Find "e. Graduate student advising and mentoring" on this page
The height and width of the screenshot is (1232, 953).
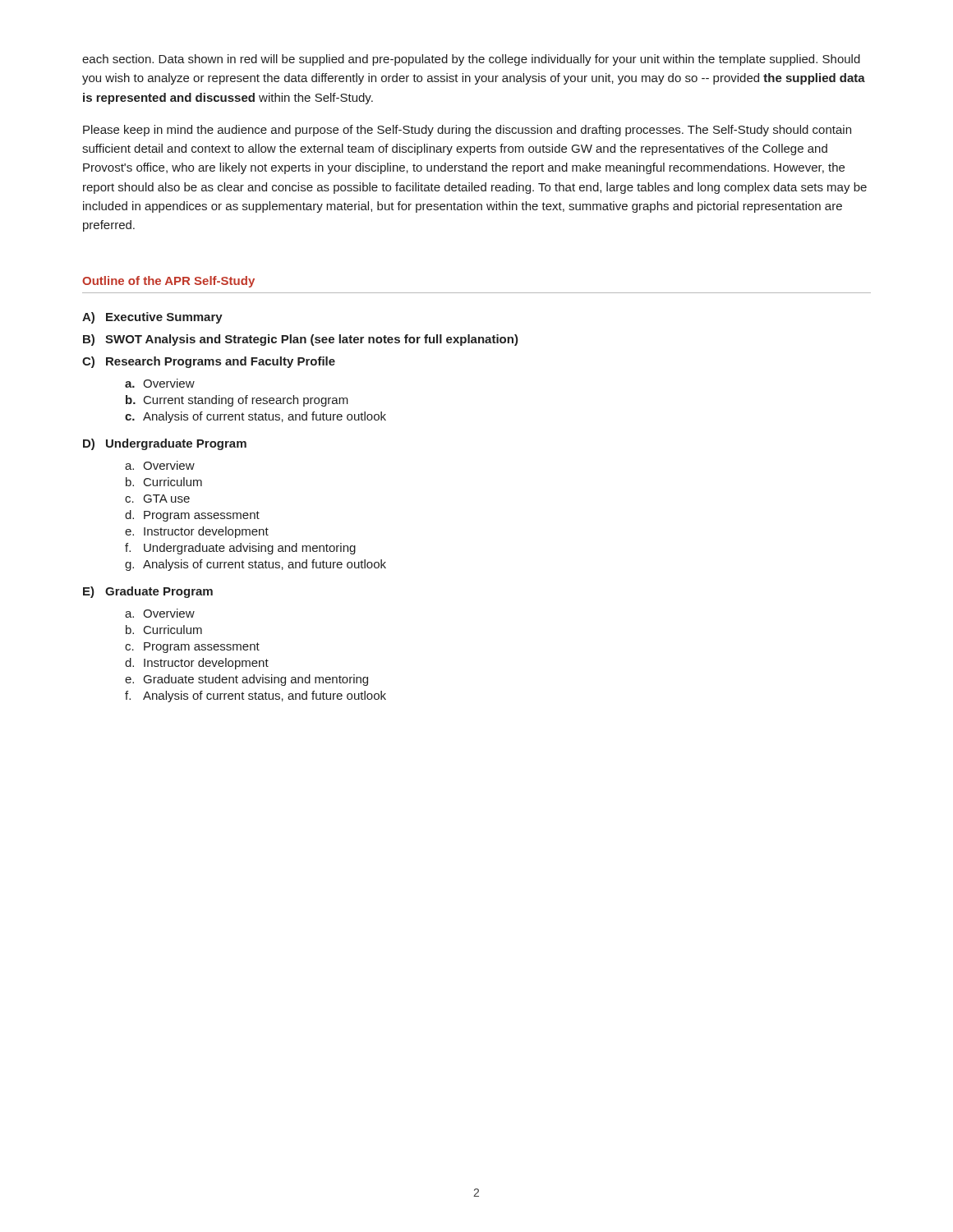pos(247,679)
